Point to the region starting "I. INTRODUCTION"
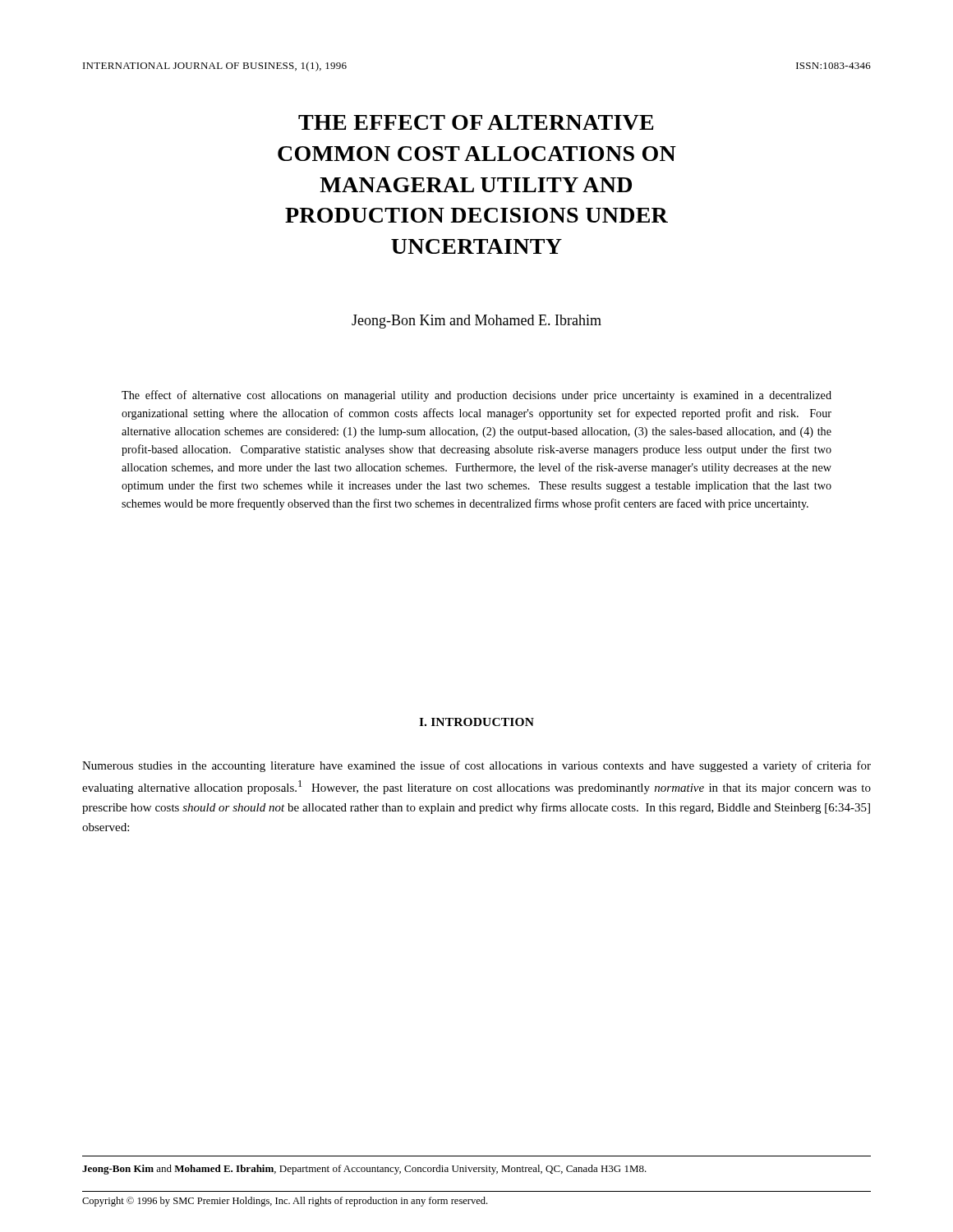The width and height of the screenshot is (953, 1232). (x=476, y=722)
